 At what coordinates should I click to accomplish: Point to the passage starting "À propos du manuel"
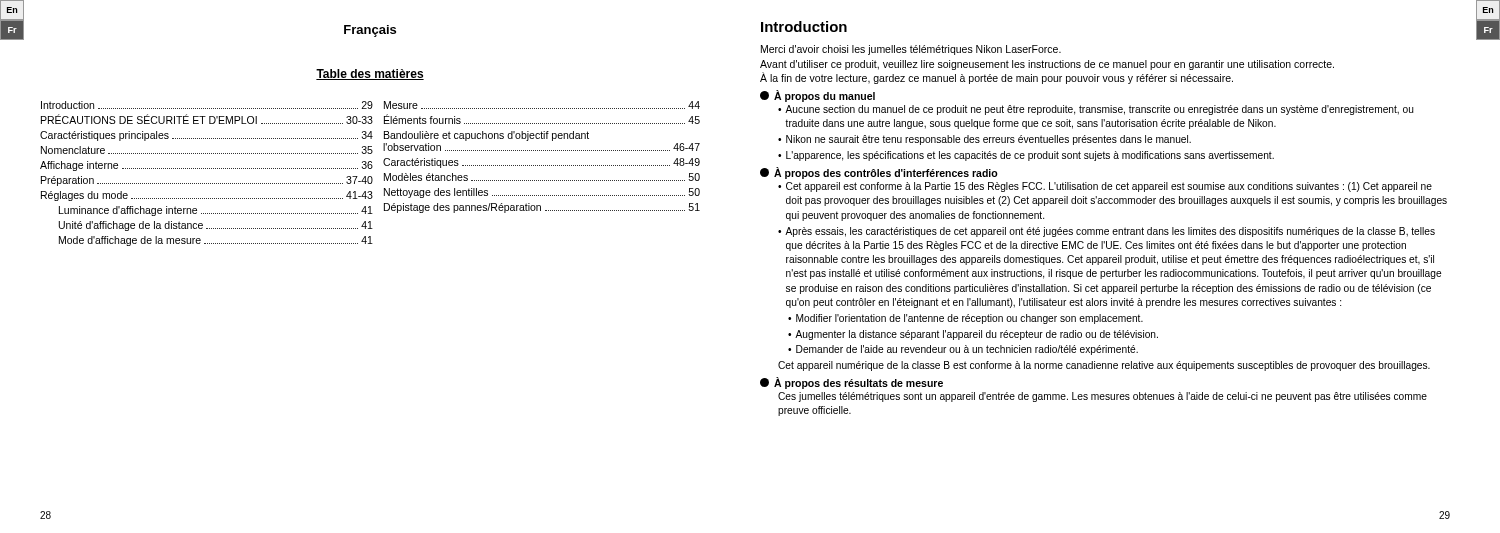tap(825, 96)
